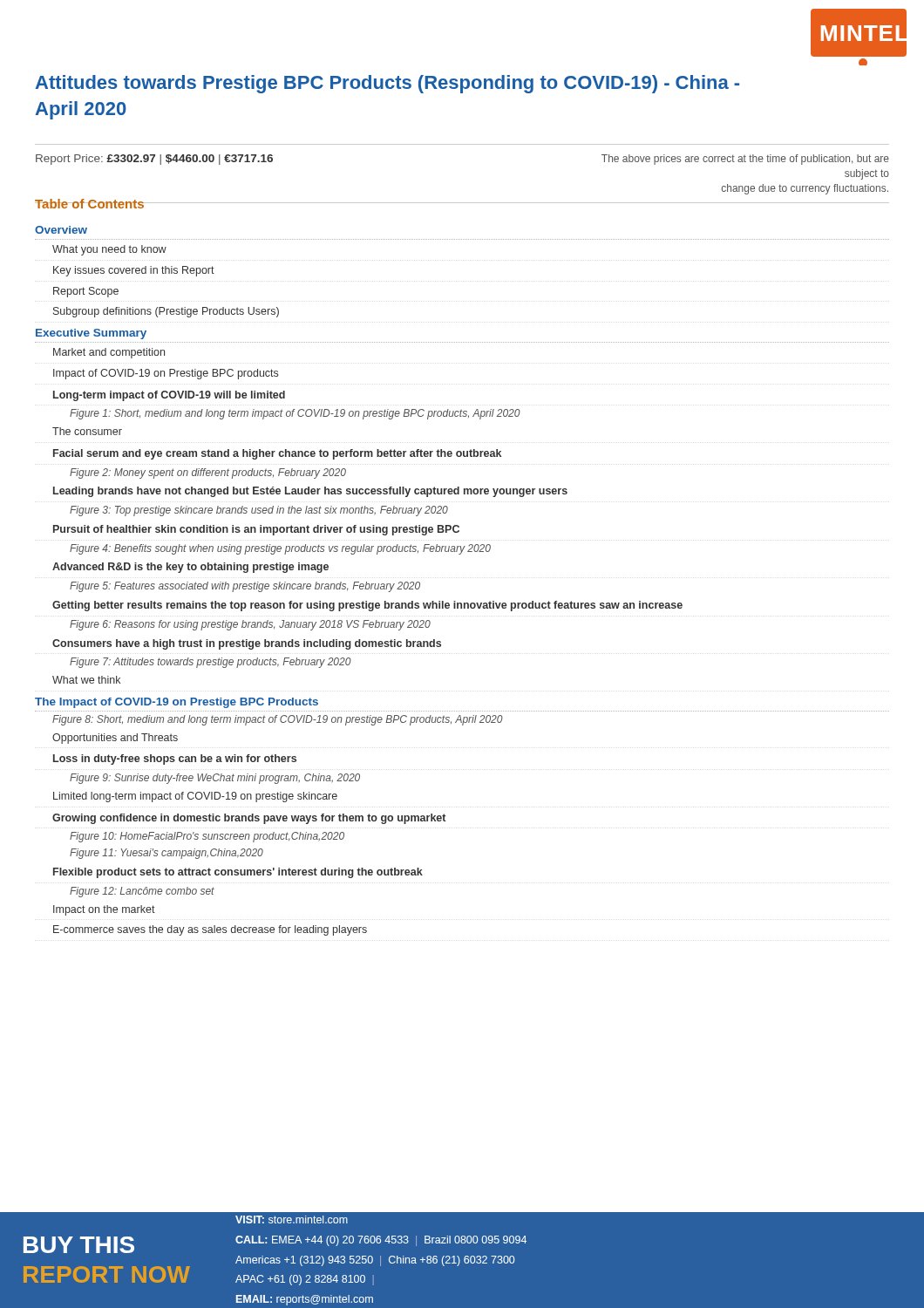
Task: Click on the title that reads "Attitudes towards Prestige BPC"
Action: (388, 95)
